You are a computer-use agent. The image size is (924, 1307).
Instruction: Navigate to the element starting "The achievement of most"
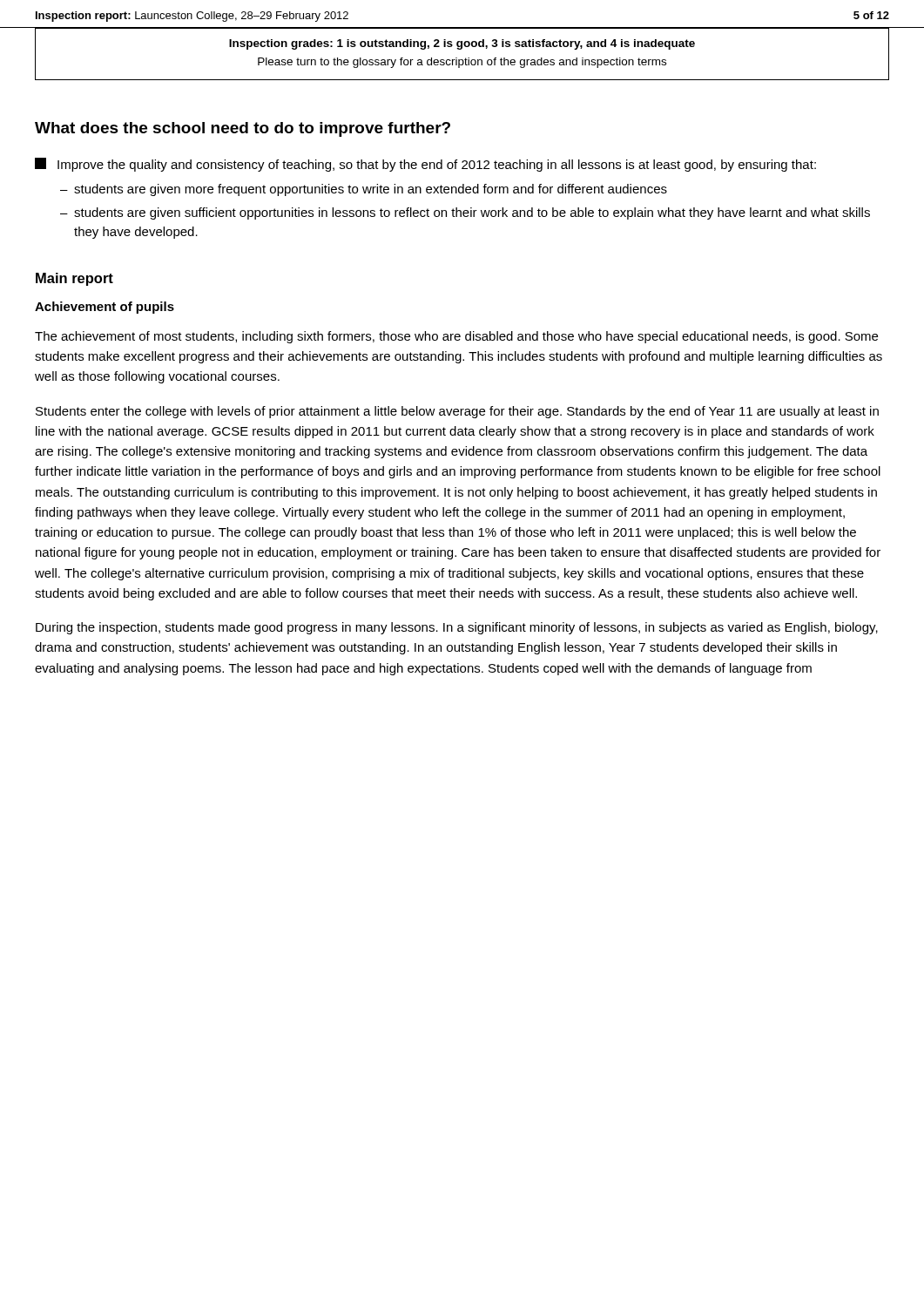click(459, 356)
